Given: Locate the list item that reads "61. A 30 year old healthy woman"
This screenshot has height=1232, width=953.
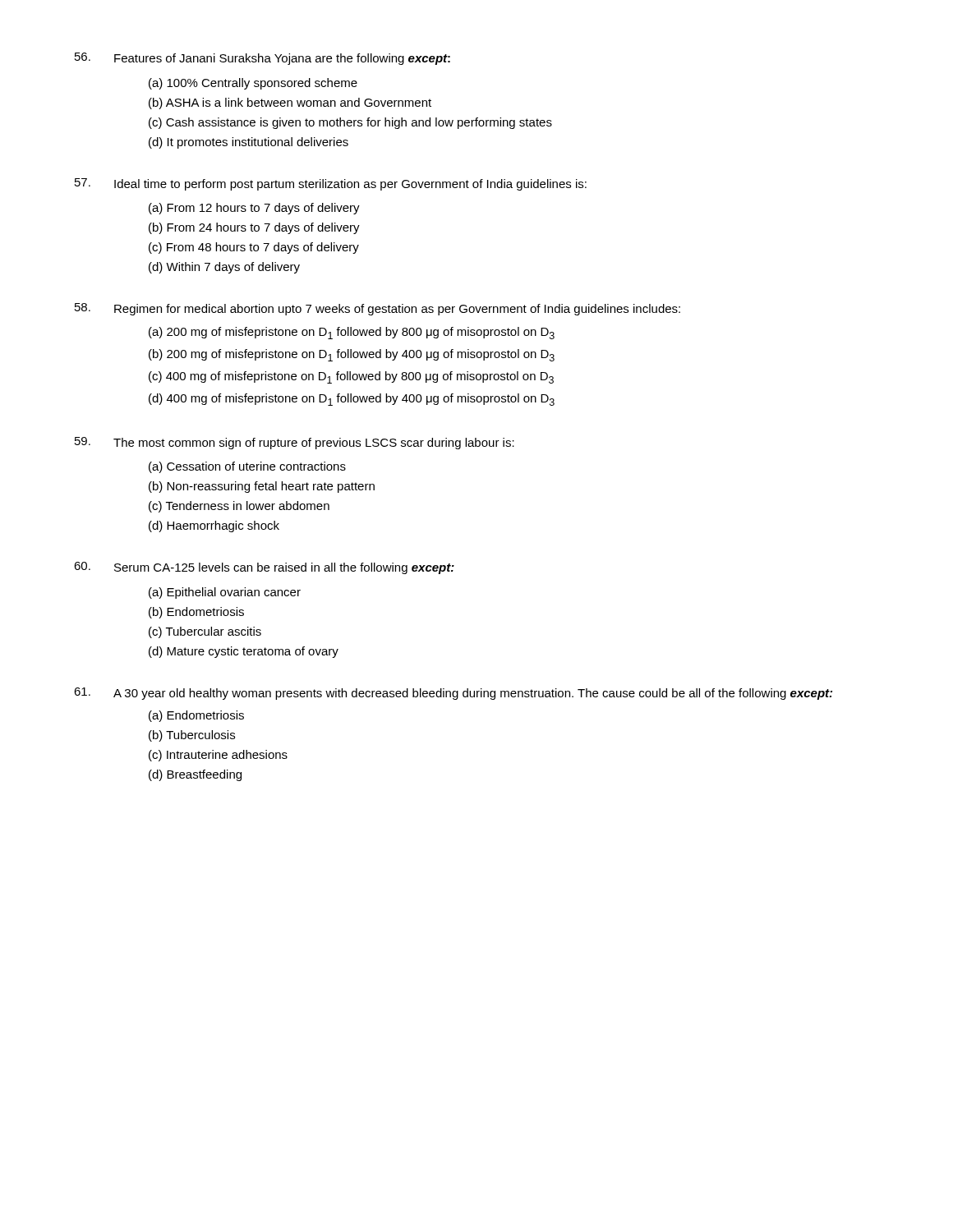Looking at the screenshot, I should pos(453,694).
